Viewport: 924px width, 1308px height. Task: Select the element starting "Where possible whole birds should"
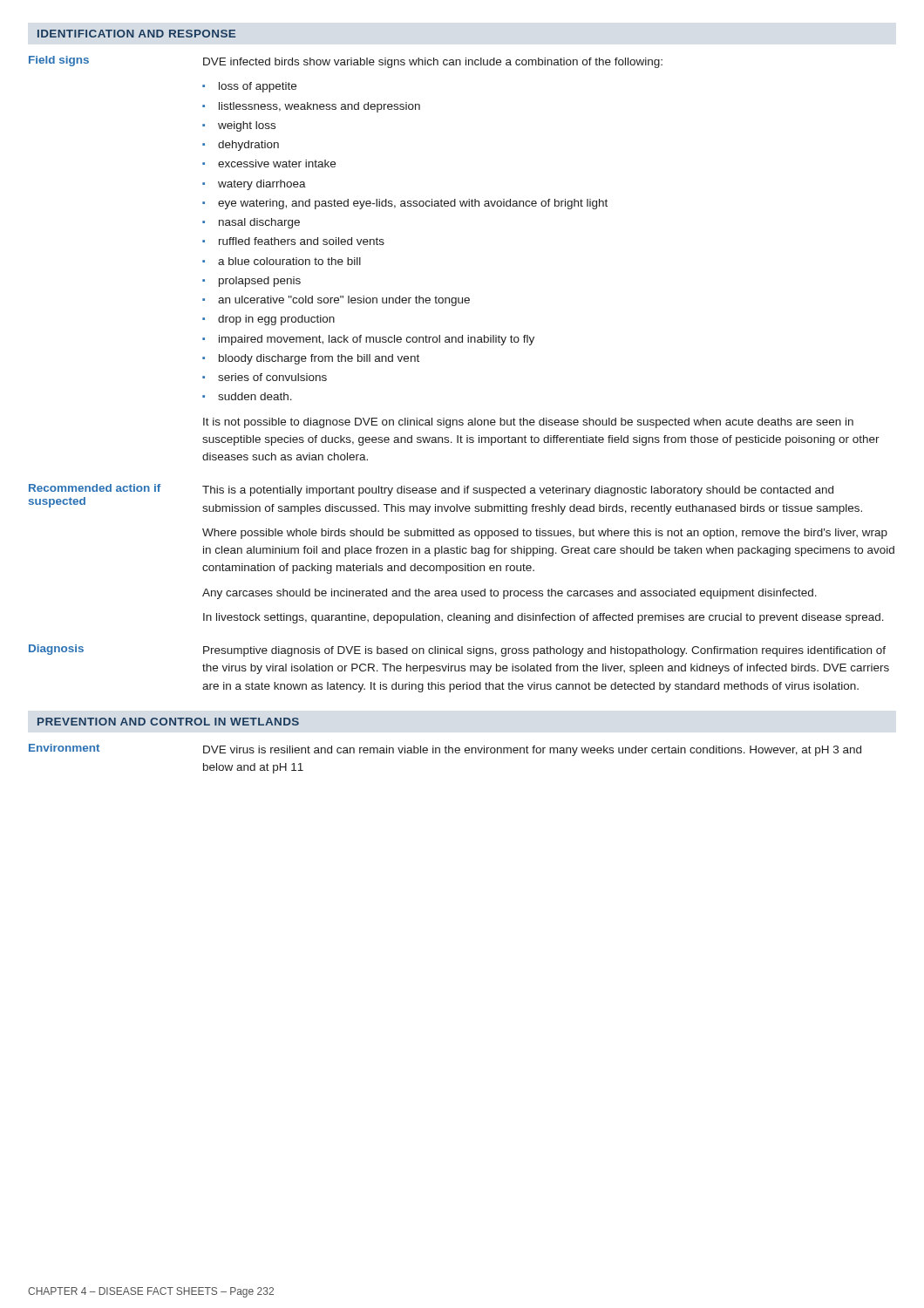click(x=549, y=550)
